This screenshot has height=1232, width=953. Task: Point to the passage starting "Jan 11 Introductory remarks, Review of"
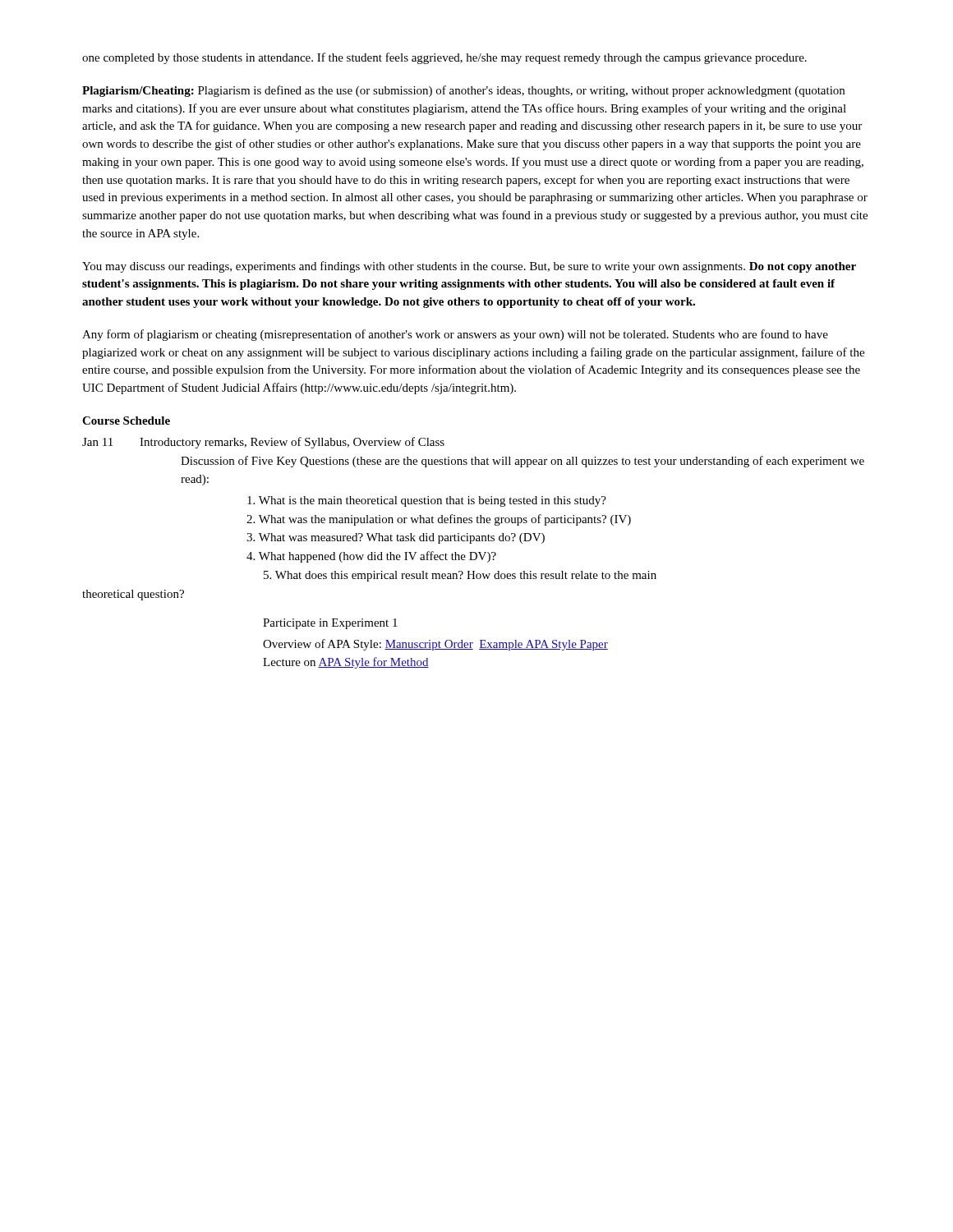pos(263,443)
